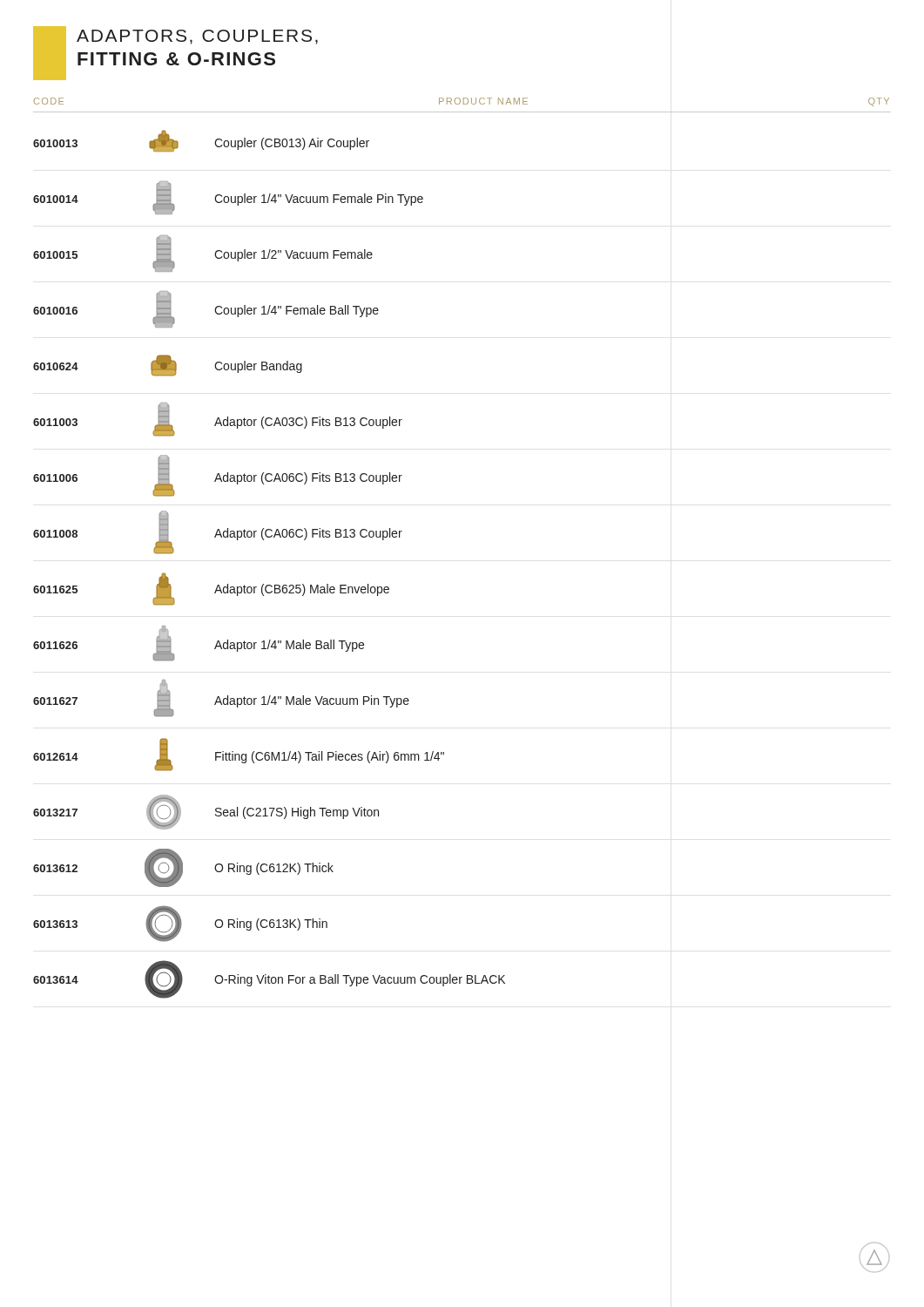This screenshot has height=1307, width=924.
Task: Locate the table with the text "6011003 Adaptor (CA03C) Fits B13"
Action: [x=462, y=422]
